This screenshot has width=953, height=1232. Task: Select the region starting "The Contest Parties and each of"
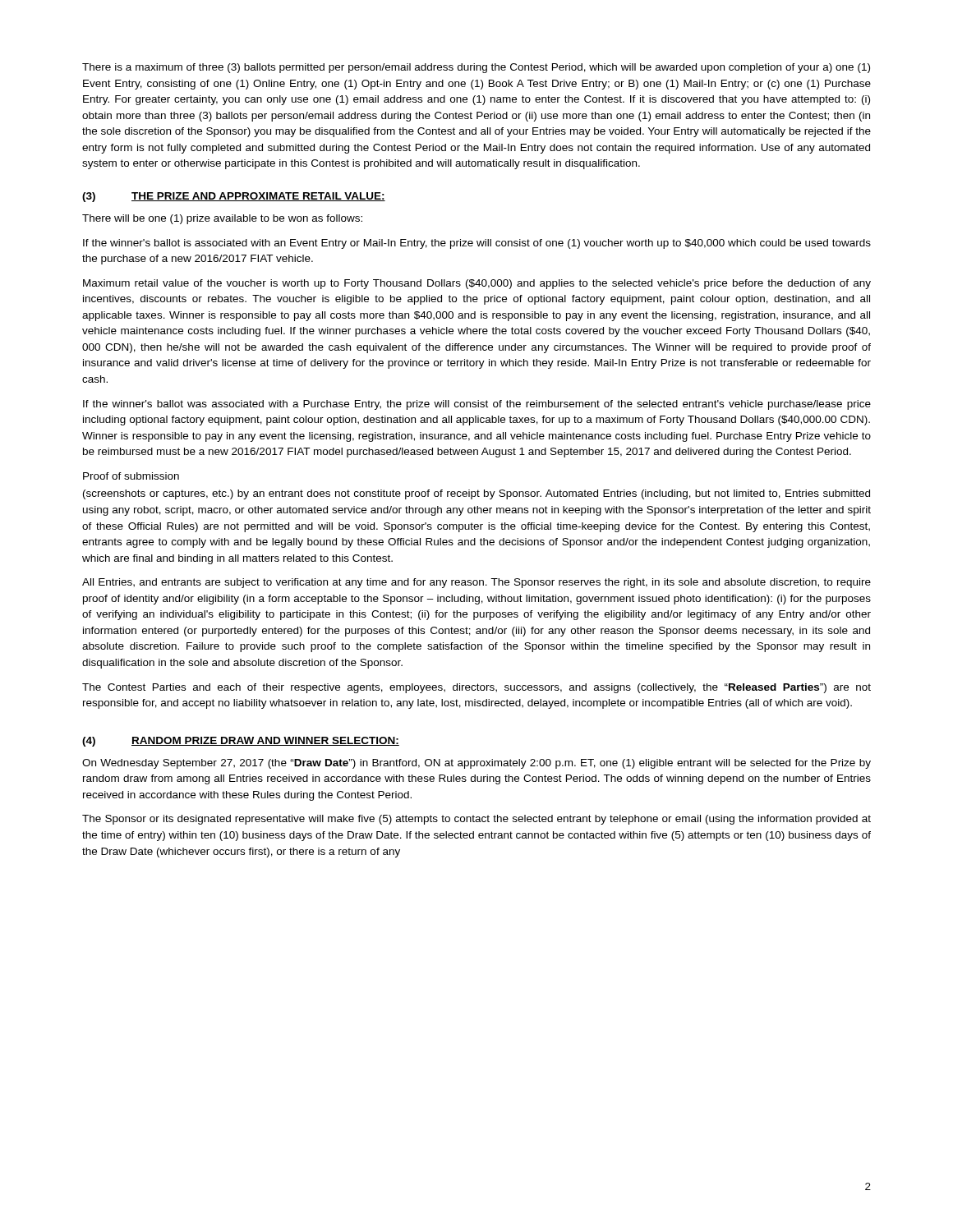point(476,695)
